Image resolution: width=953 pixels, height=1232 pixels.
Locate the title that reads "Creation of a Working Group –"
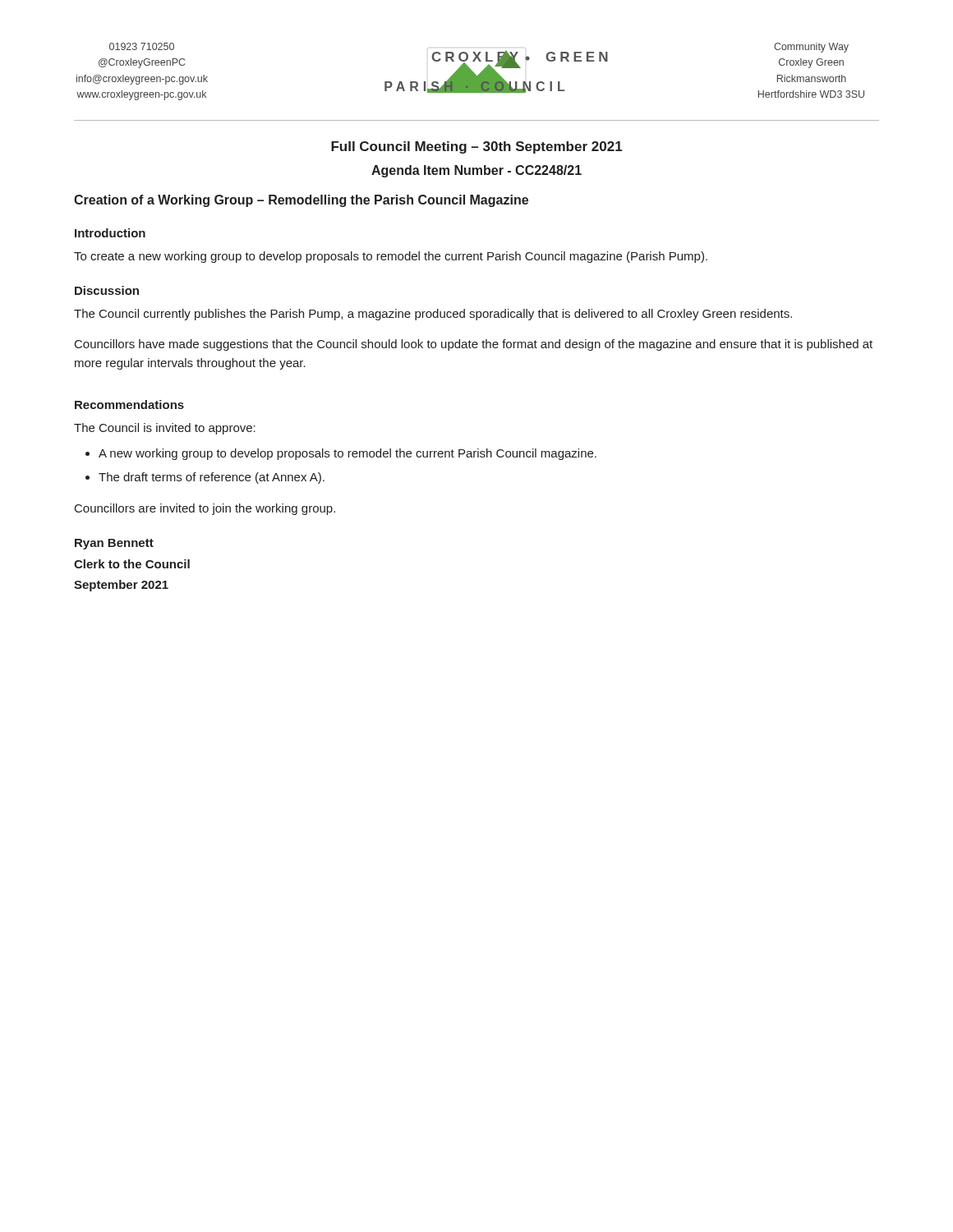(x=301, y=200)
